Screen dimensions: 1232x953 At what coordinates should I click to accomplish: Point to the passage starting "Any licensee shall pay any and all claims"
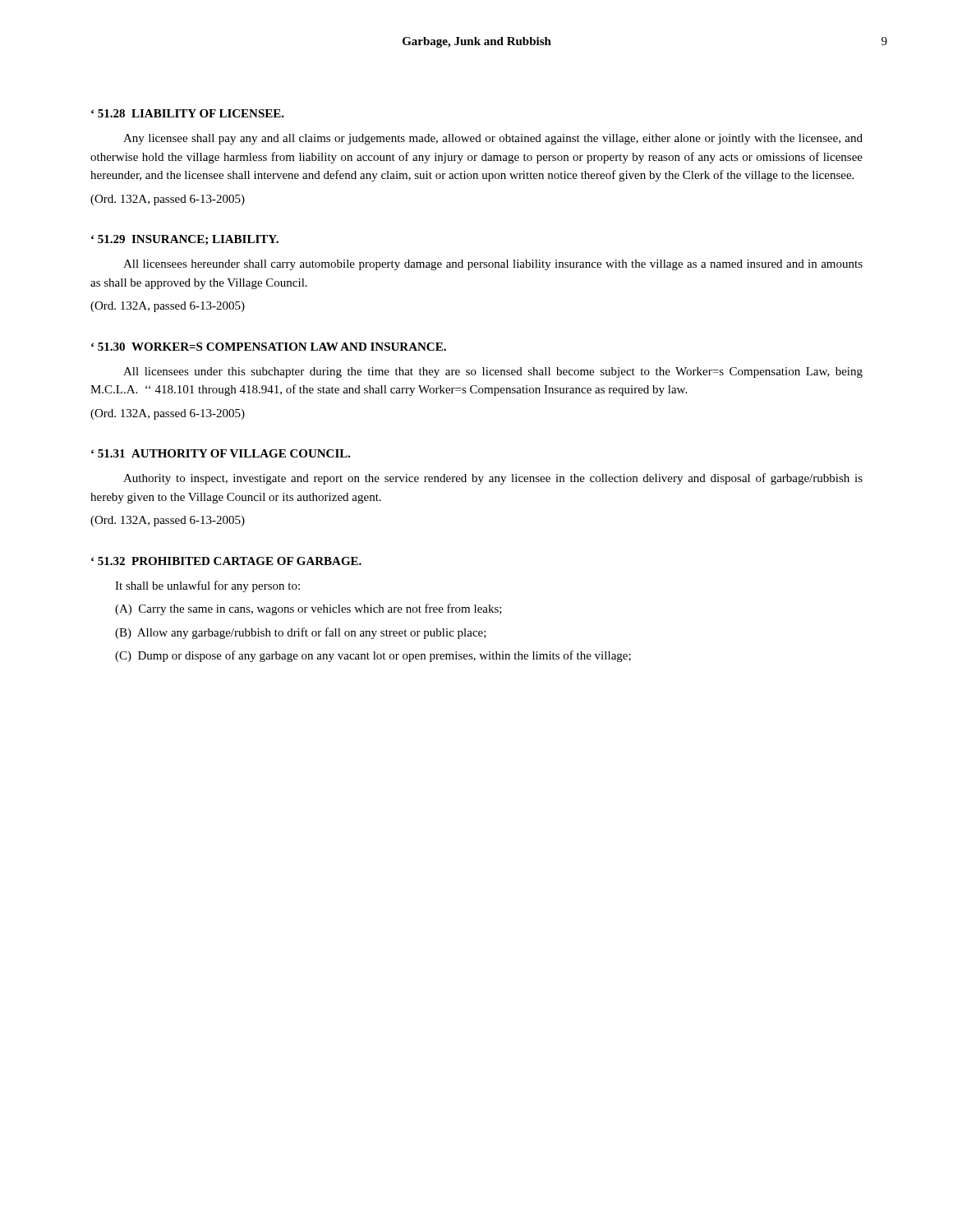coord(476,168)
